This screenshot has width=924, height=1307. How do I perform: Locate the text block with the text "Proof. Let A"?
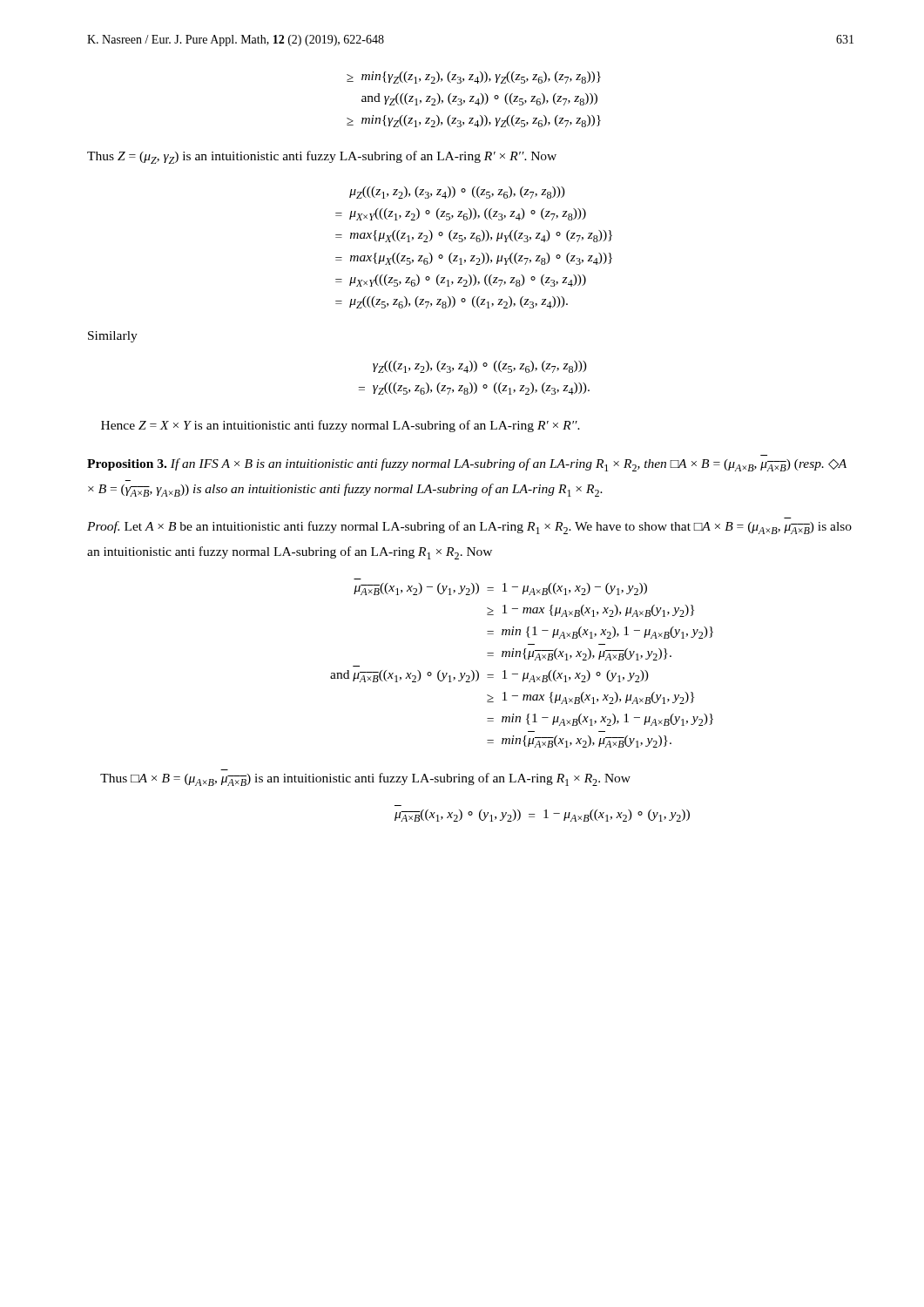click(469, 540)
